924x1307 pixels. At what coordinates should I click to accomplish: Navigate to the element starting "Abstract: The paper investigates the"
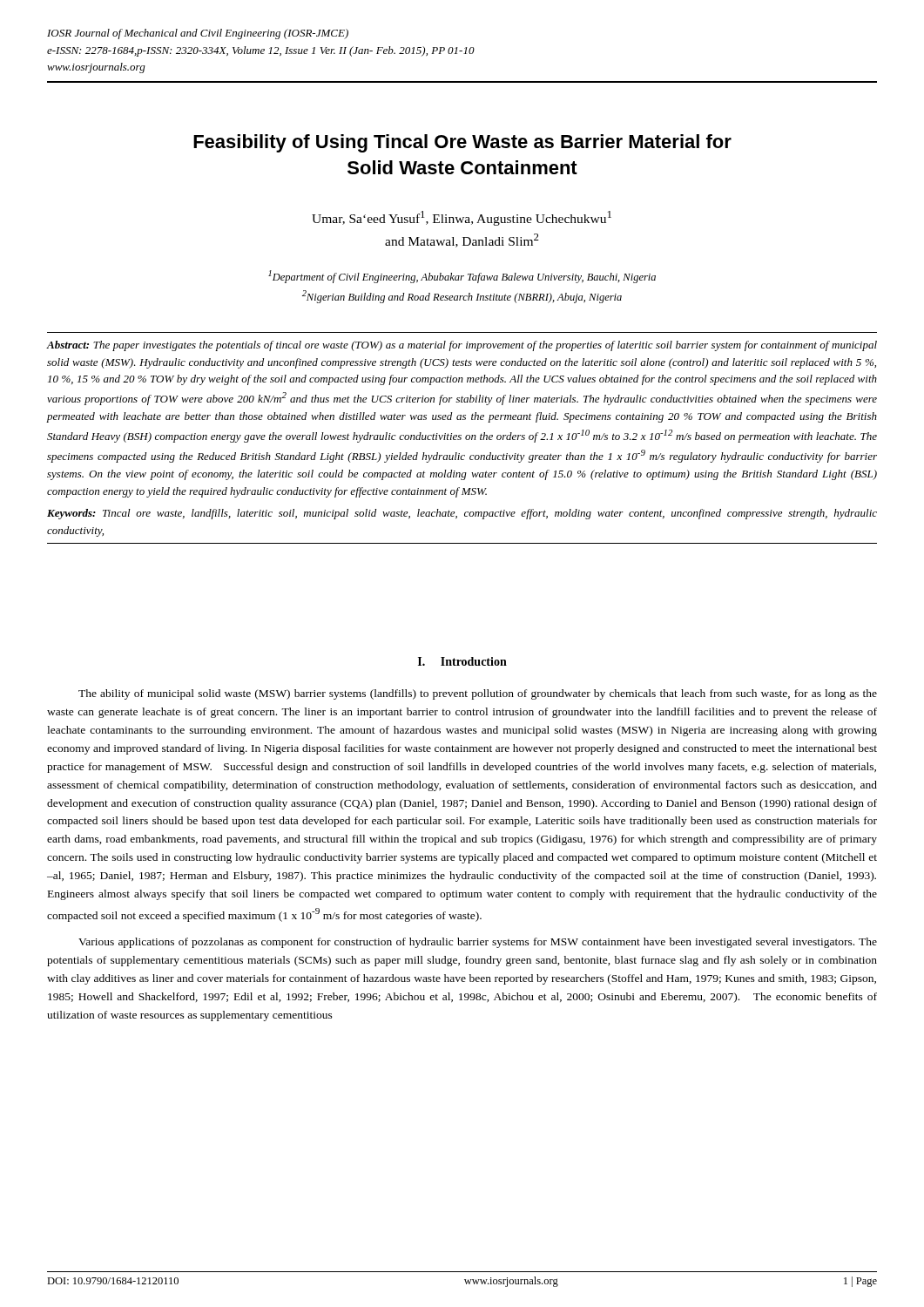pyautogui.click(x=462, y=438)
